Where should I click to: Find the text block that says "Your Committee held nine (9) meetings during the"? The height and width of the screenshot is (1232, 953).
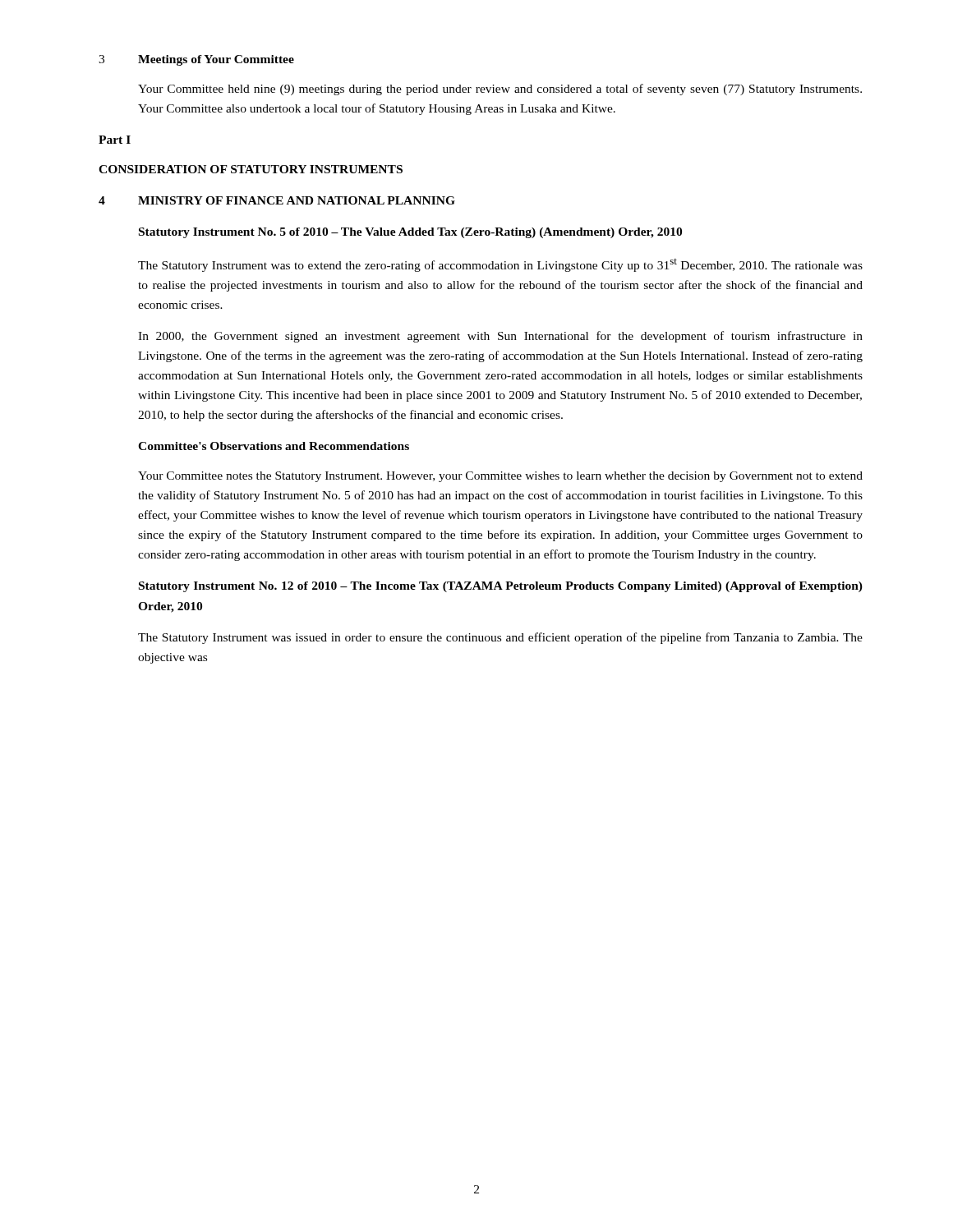click(500, 99)
